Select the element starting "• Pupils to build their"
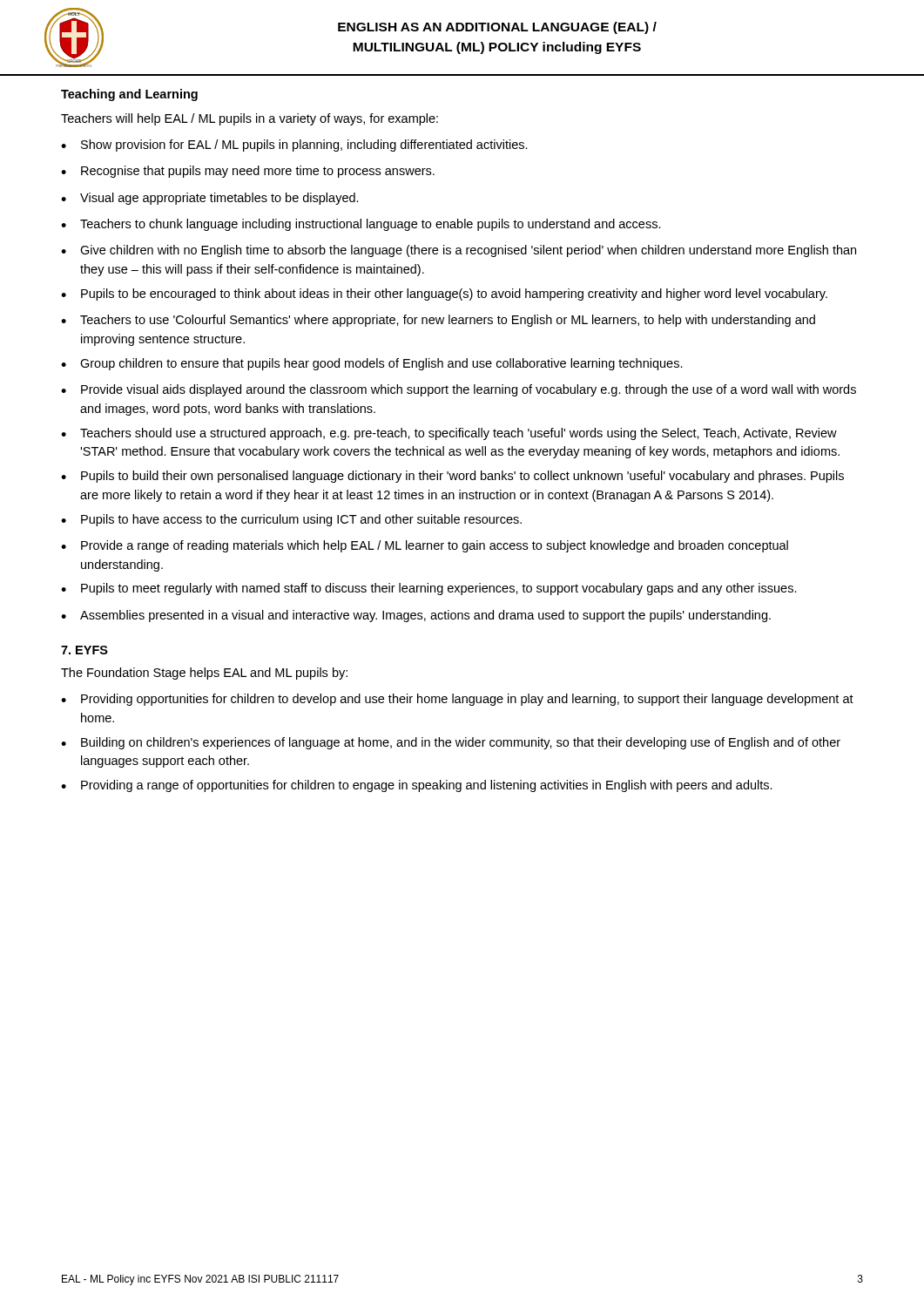The image size is (924, 1307). (x=462, y=486)
